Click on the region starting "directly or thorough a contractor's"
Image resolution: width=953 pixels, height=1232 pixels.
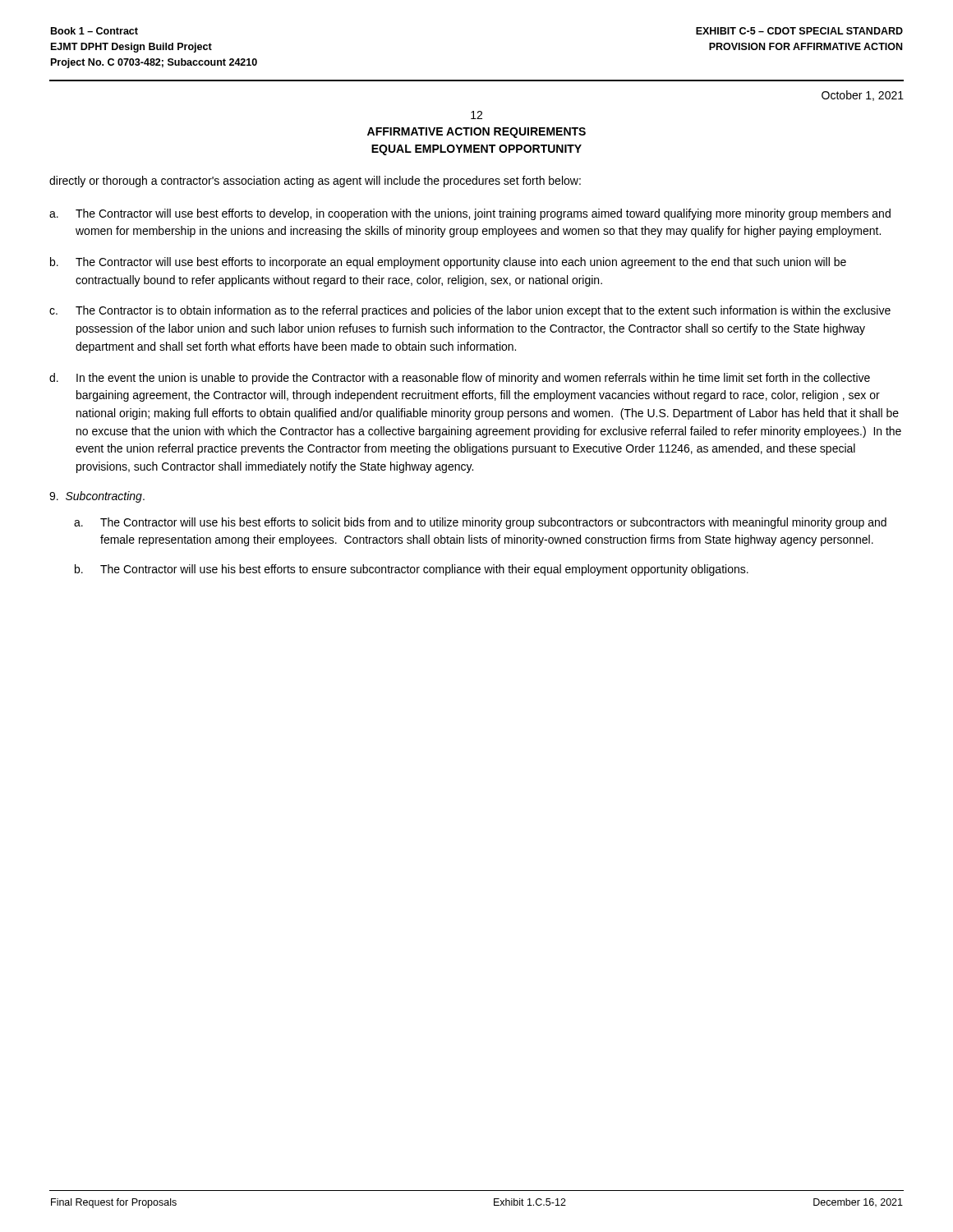click(x=315, y=181)
